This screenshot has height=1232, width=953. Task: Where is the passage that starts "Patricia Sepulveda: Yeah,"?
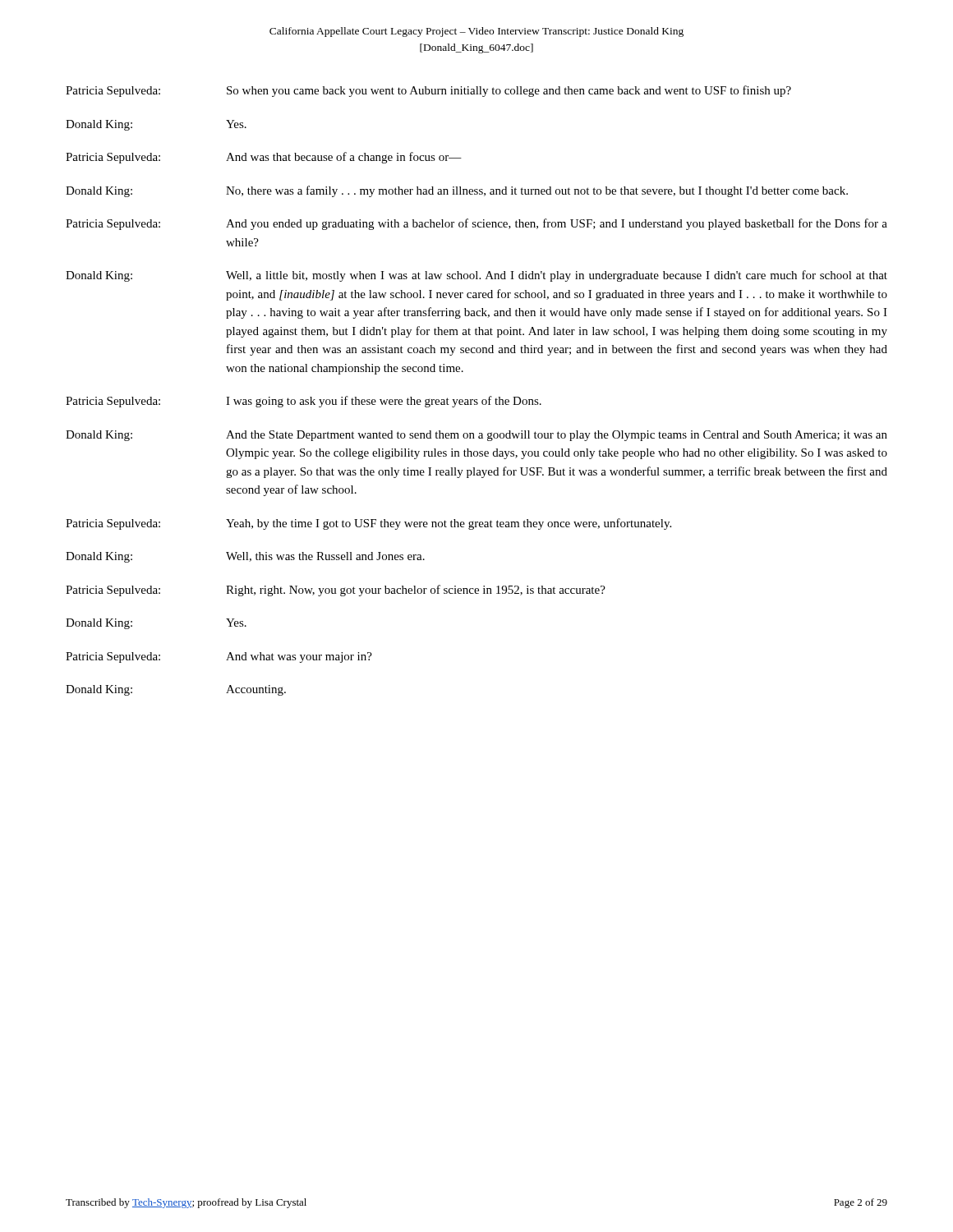coord(476,523)
